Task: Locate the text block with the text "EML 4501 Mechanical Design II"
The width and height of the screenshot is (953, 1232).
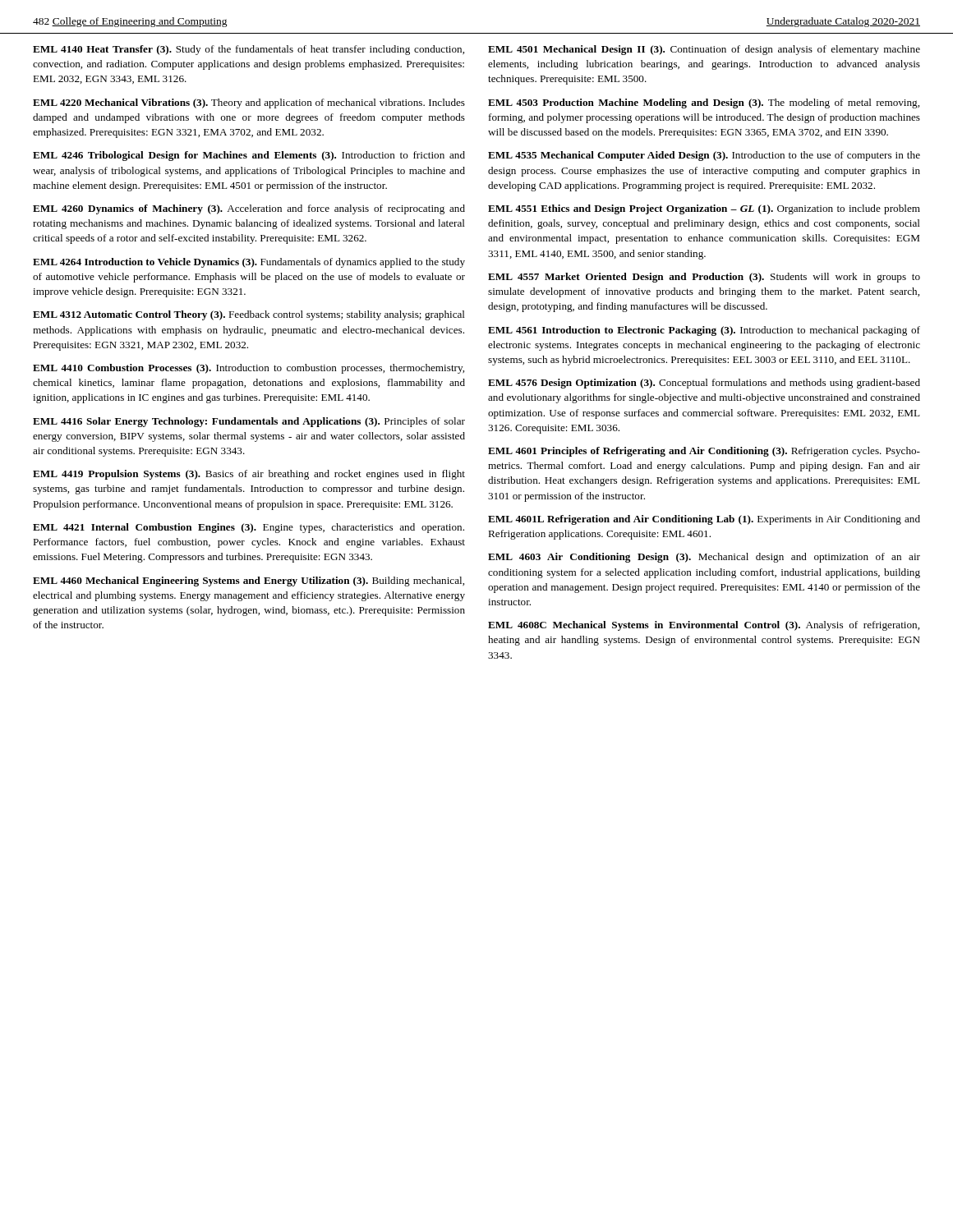Action: point(704,64)
